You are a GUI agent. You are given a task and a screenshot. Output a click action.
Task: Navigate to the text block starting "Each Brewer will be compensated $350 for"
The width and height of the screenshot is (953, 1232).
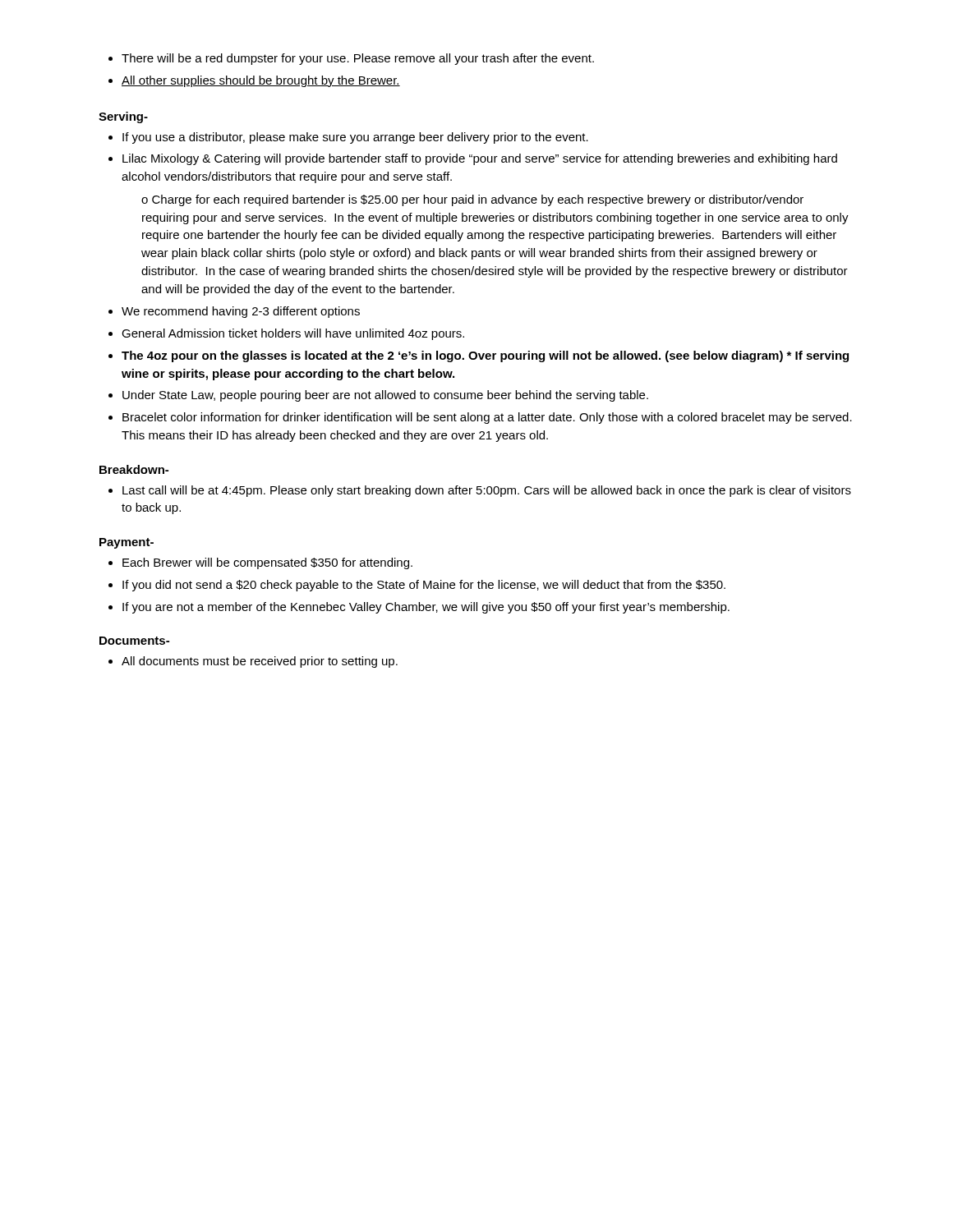click(x=476, y=584)
